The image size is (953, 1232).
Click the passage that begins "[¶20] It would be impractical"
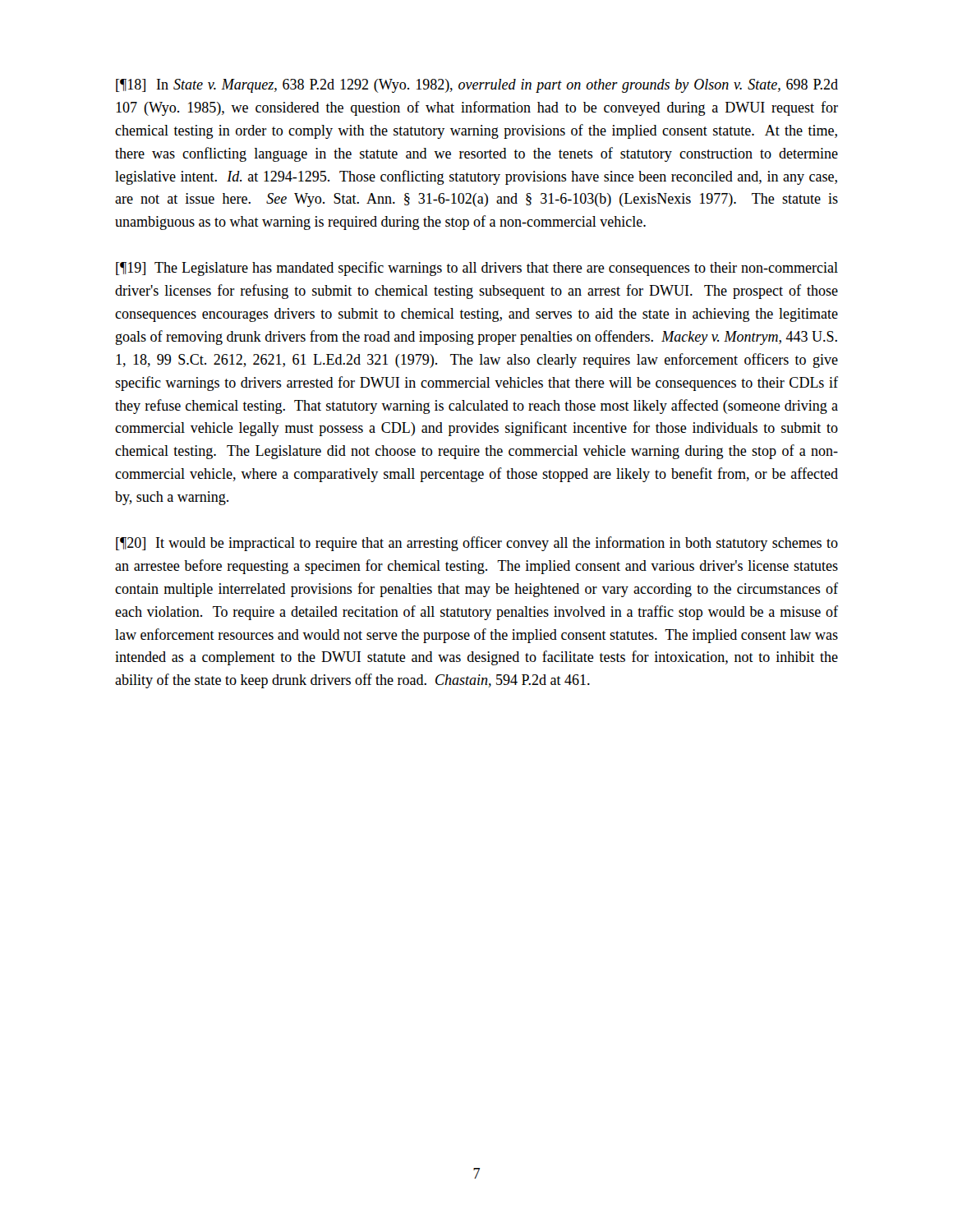pos(476,612)
